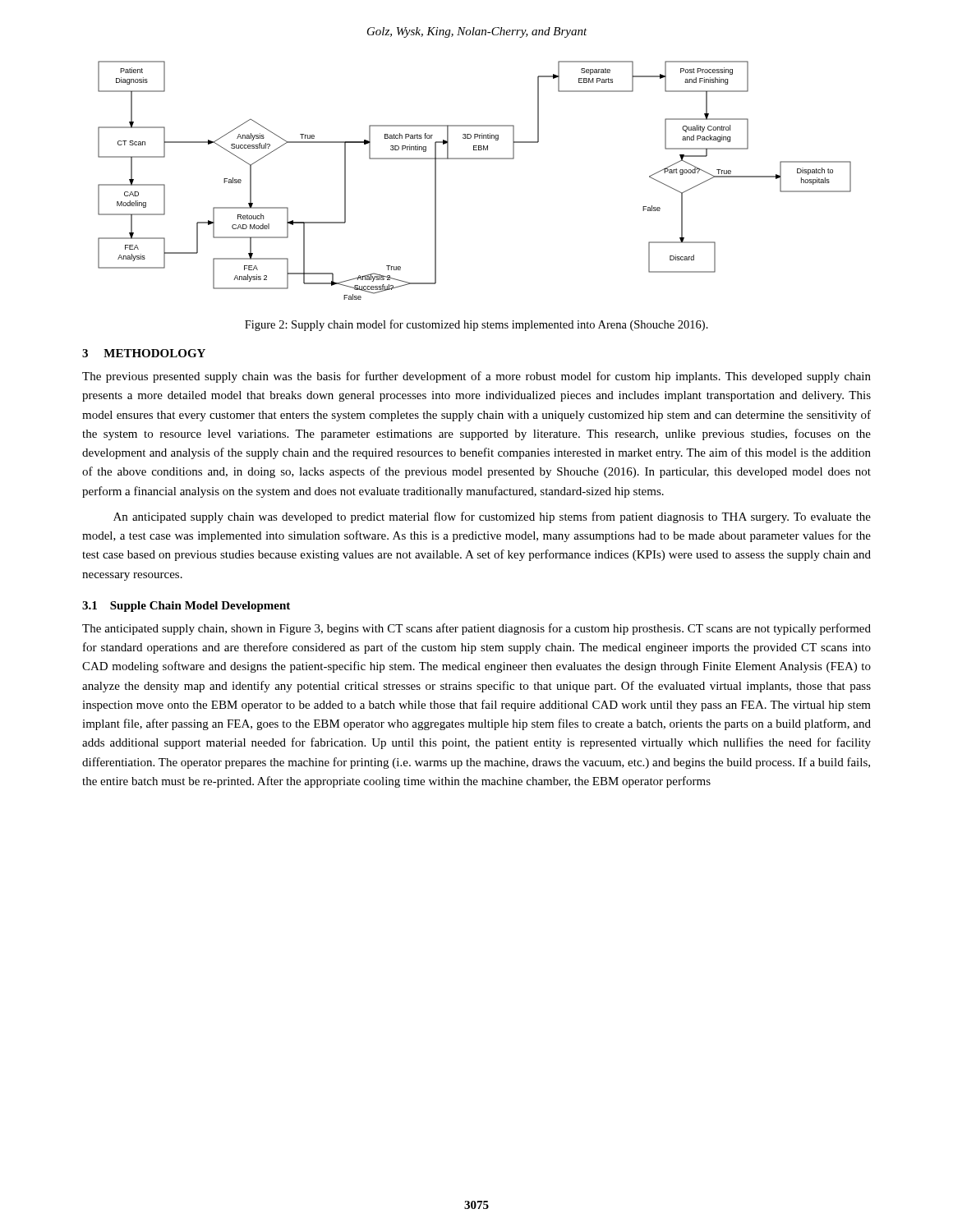Find the section header that says "3.1 Supple Chain Model Development"
Image resolution: width=953 pixels, height=1232 pixels.
coord(186,605)
